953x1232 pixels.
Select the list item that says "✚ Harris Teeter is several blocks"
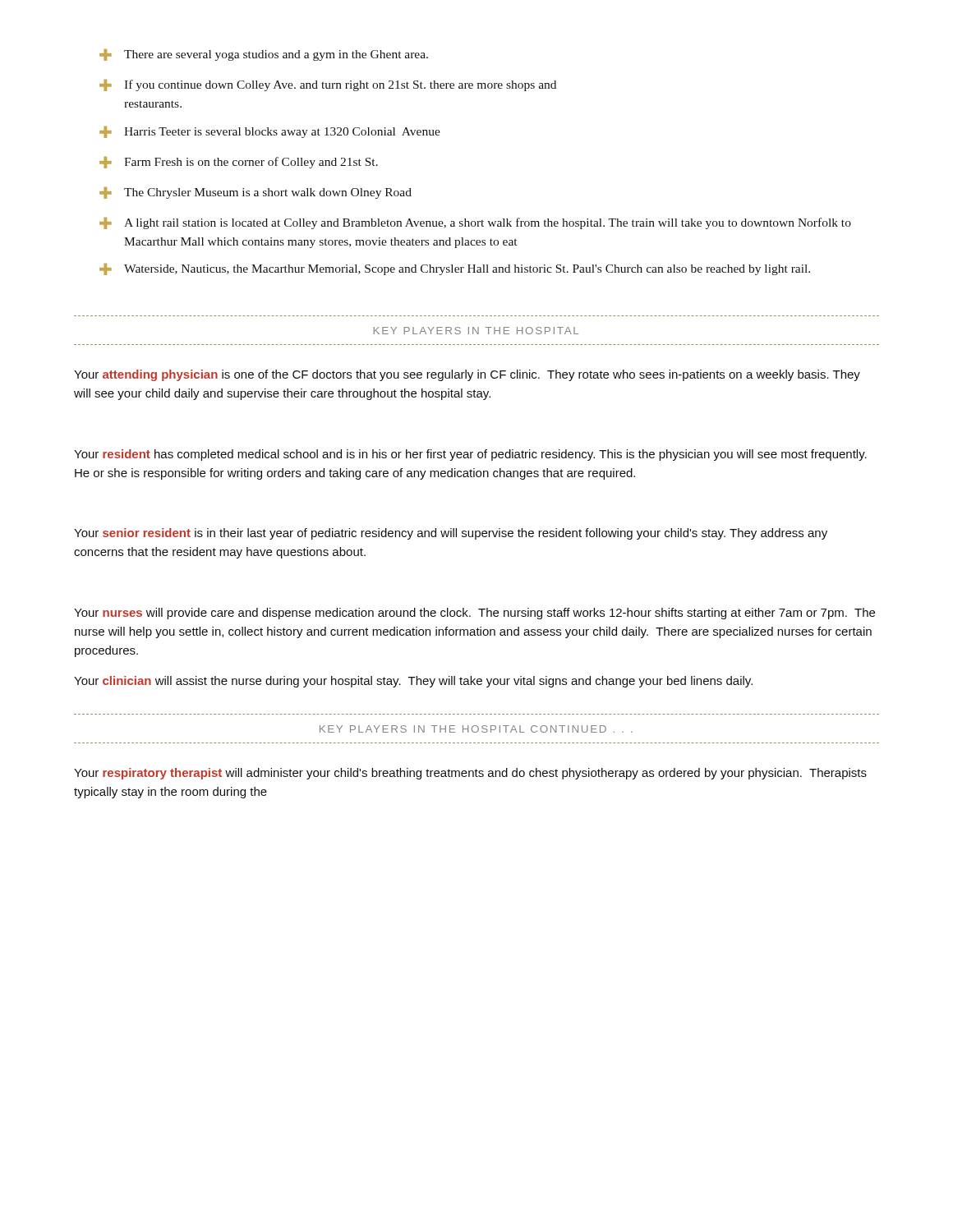coord(269,132)
